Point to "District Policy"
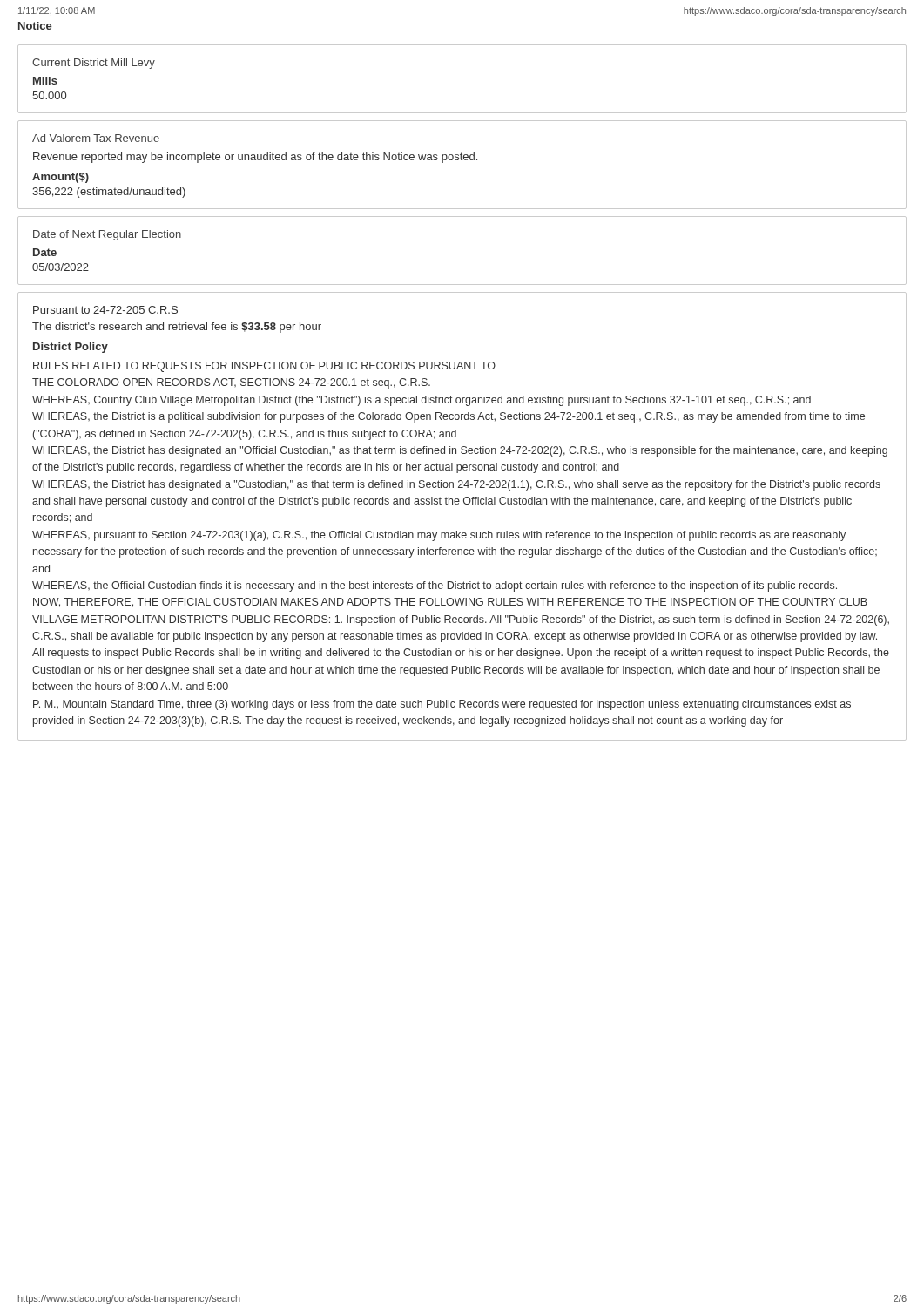This screenshot has width=924, height=1307. [x=70, y=346]
